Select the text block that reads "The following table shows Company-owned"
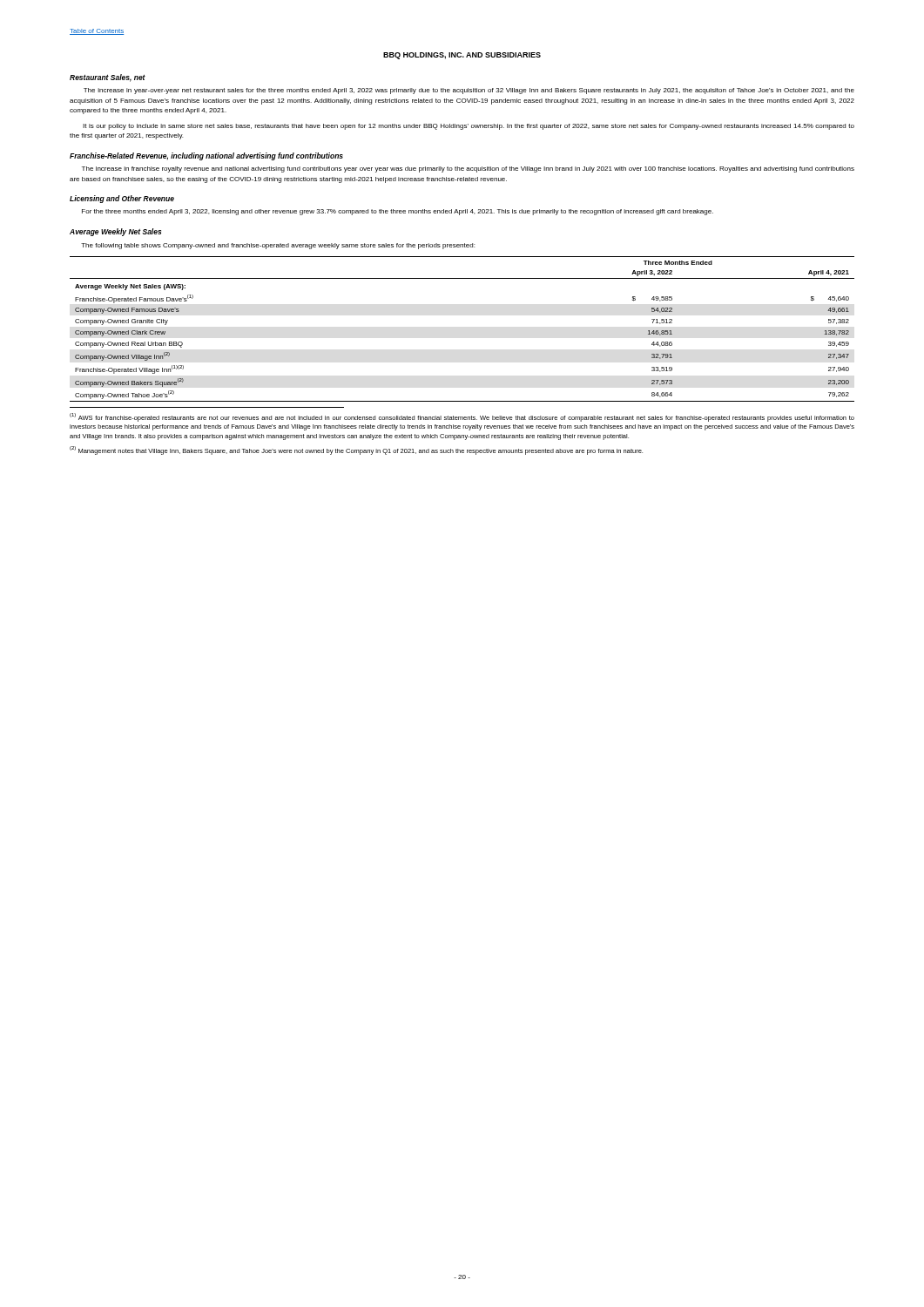This screenshot has height=1307, width=924. tap(273, 245)
